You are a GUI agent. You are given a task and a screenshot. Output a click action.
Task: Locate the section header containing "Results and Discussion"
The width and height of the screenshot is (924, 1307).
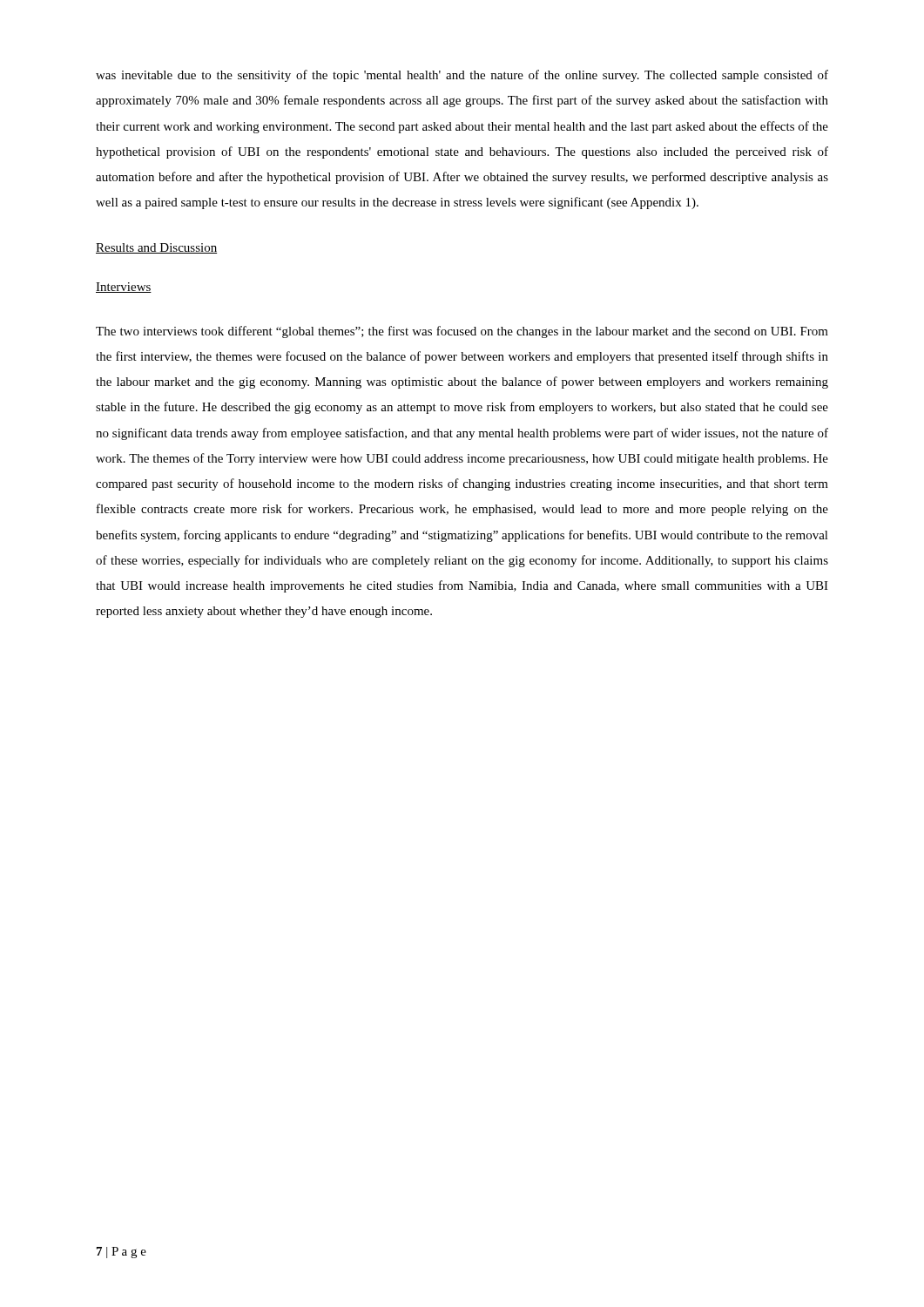click(156, 247)
